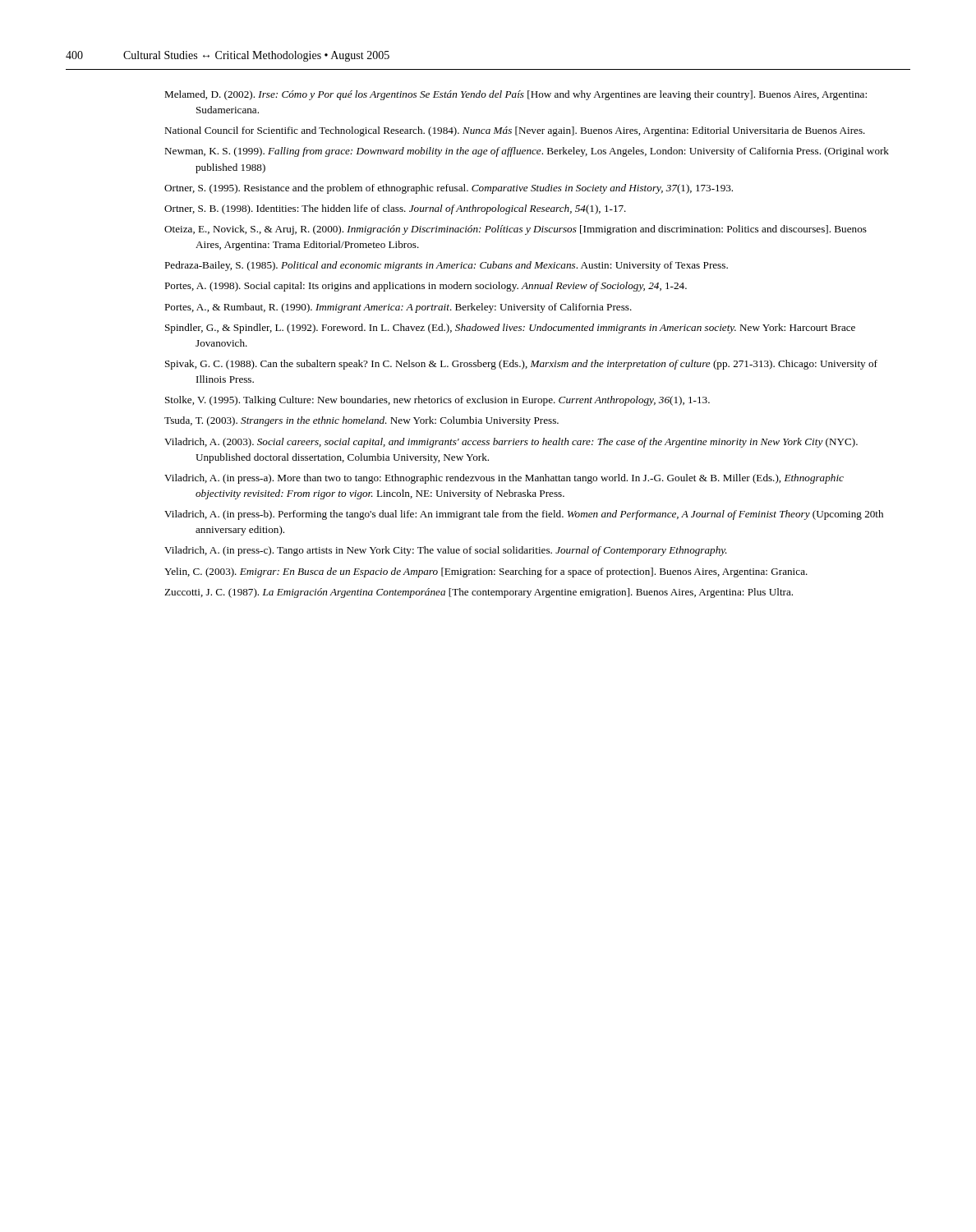Click the passage that begins "Newman, K. S. (1999). Falling"

click(x=527, y=159)
